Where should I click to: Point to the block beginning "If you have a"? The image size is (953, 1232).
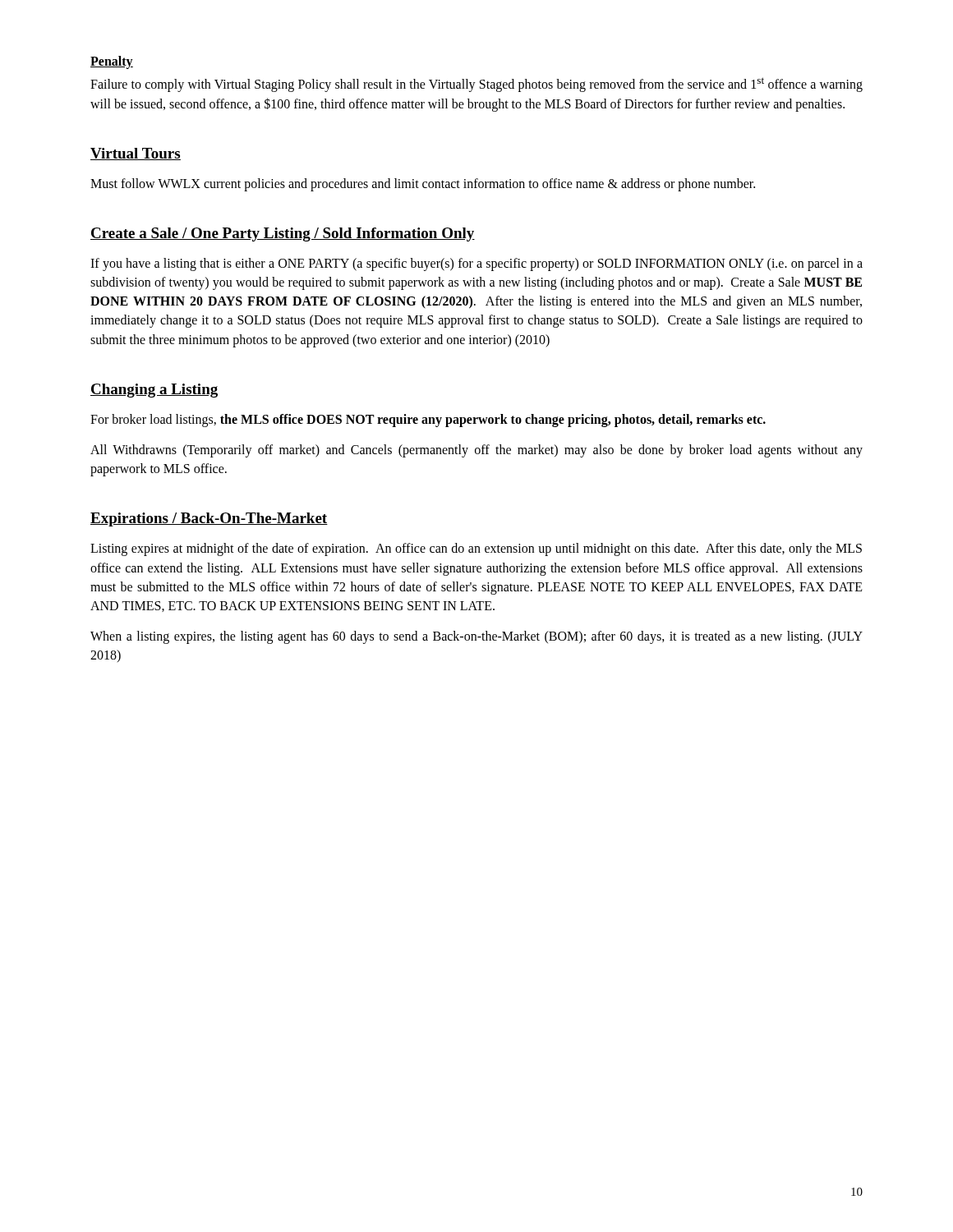[x=476, y=301]
